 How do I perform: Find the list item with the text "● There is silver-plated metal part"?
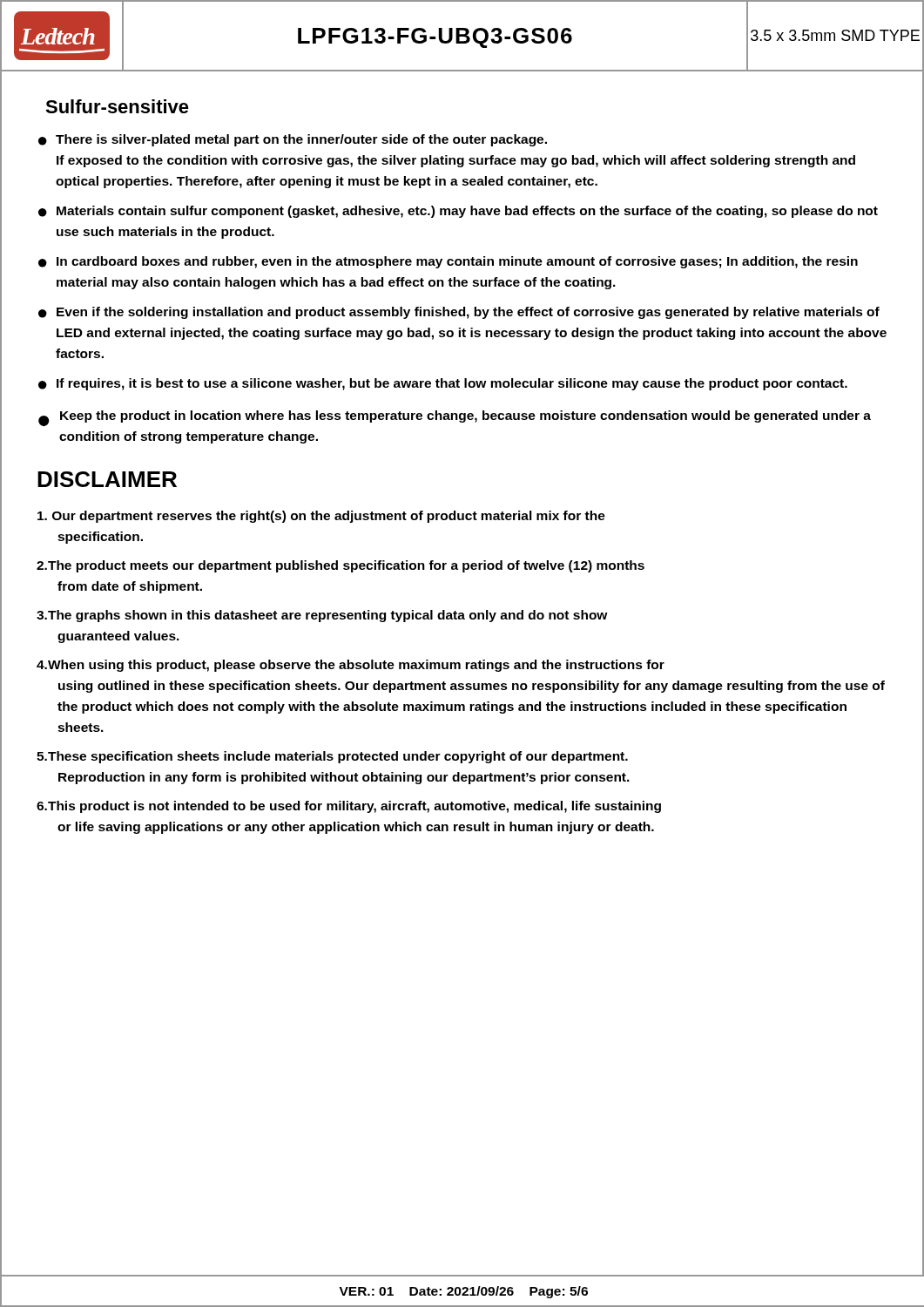(x=462, y=160)
